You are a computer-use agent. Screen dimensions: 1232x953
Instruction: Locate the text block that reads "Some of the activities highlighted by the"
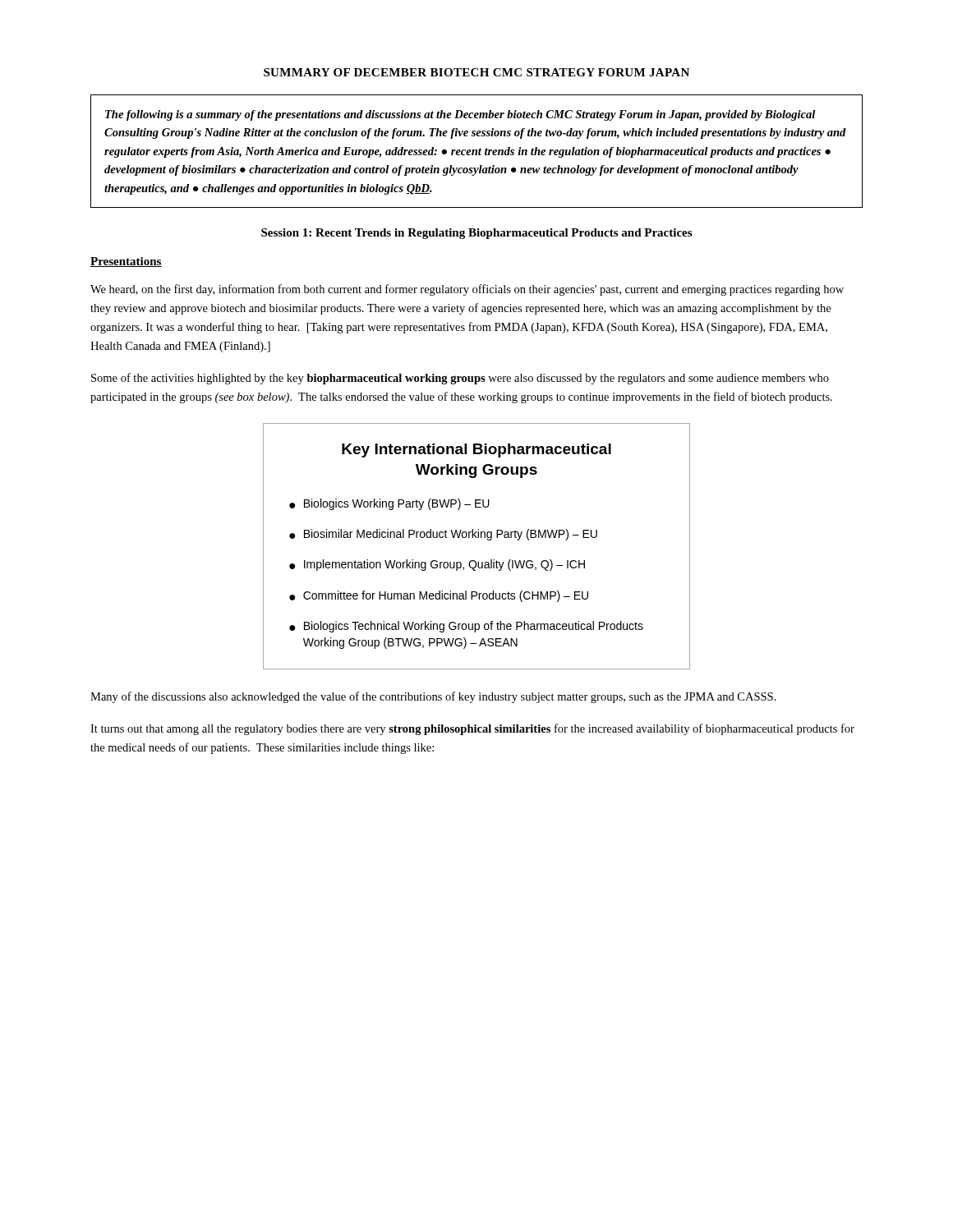coord(462,387)
